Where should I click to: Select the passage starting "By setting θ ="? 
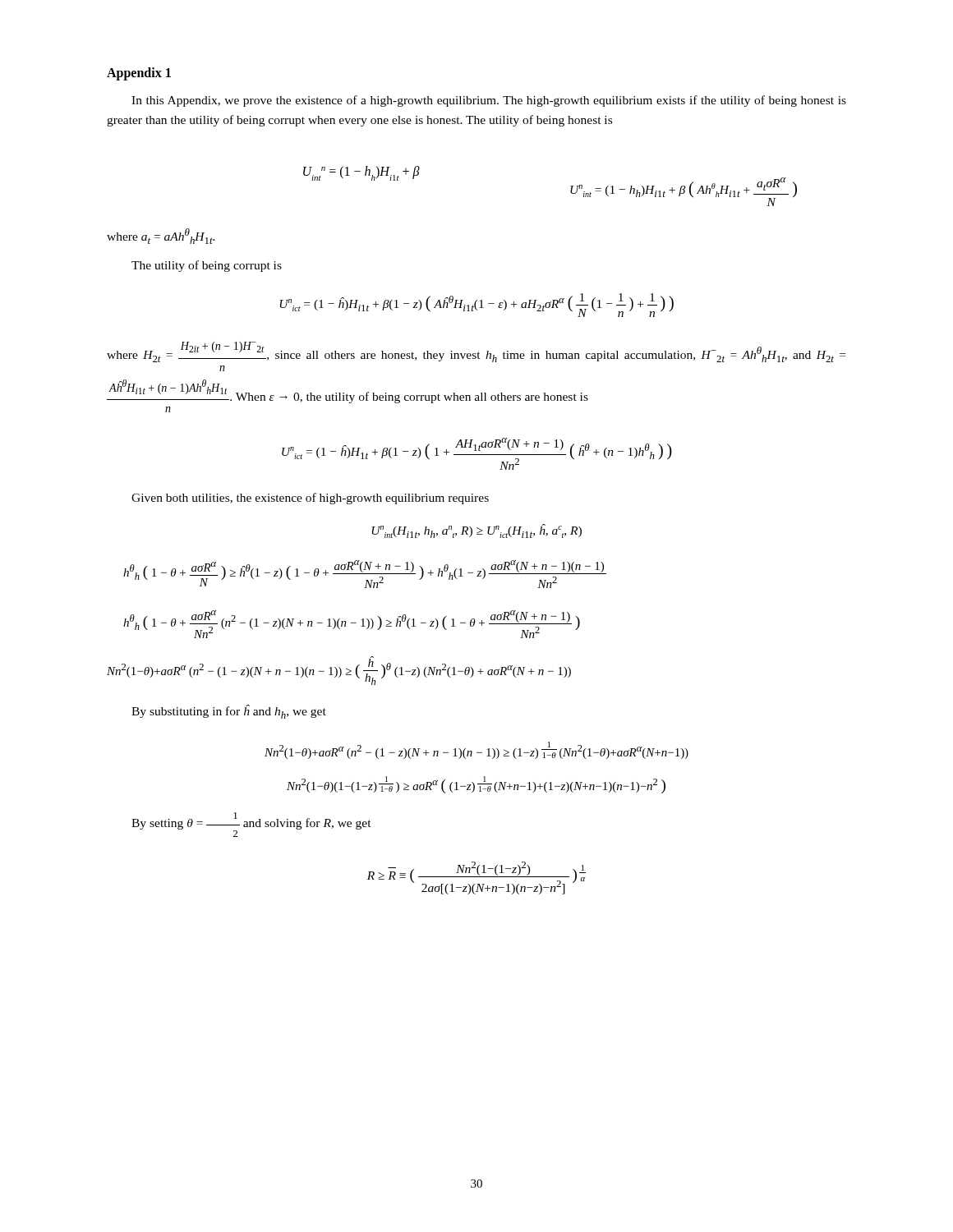(x=251, y=825)
